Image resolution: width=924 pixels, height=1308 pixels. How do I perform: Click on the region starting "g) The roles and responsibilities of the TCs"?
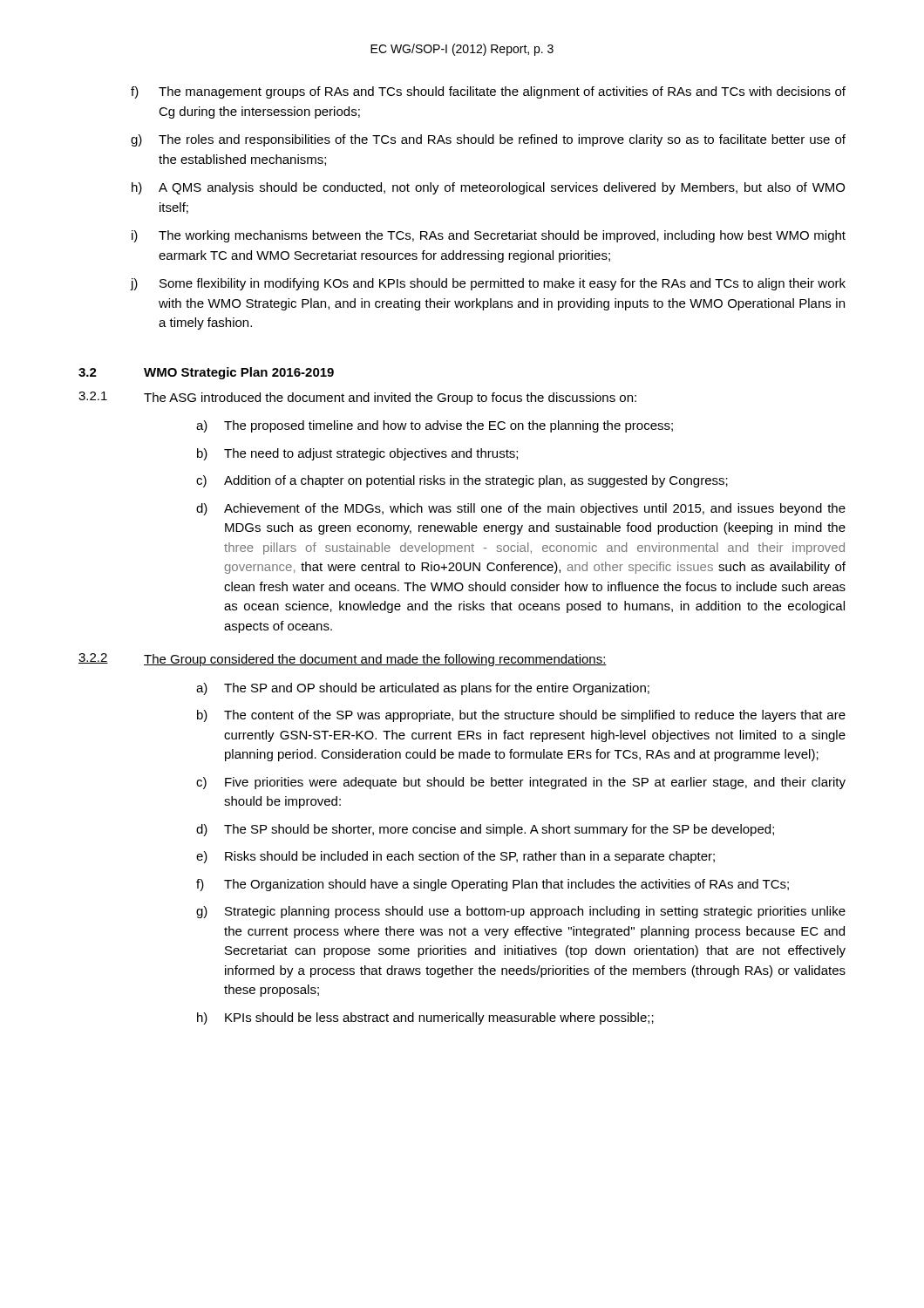[488, 150]
